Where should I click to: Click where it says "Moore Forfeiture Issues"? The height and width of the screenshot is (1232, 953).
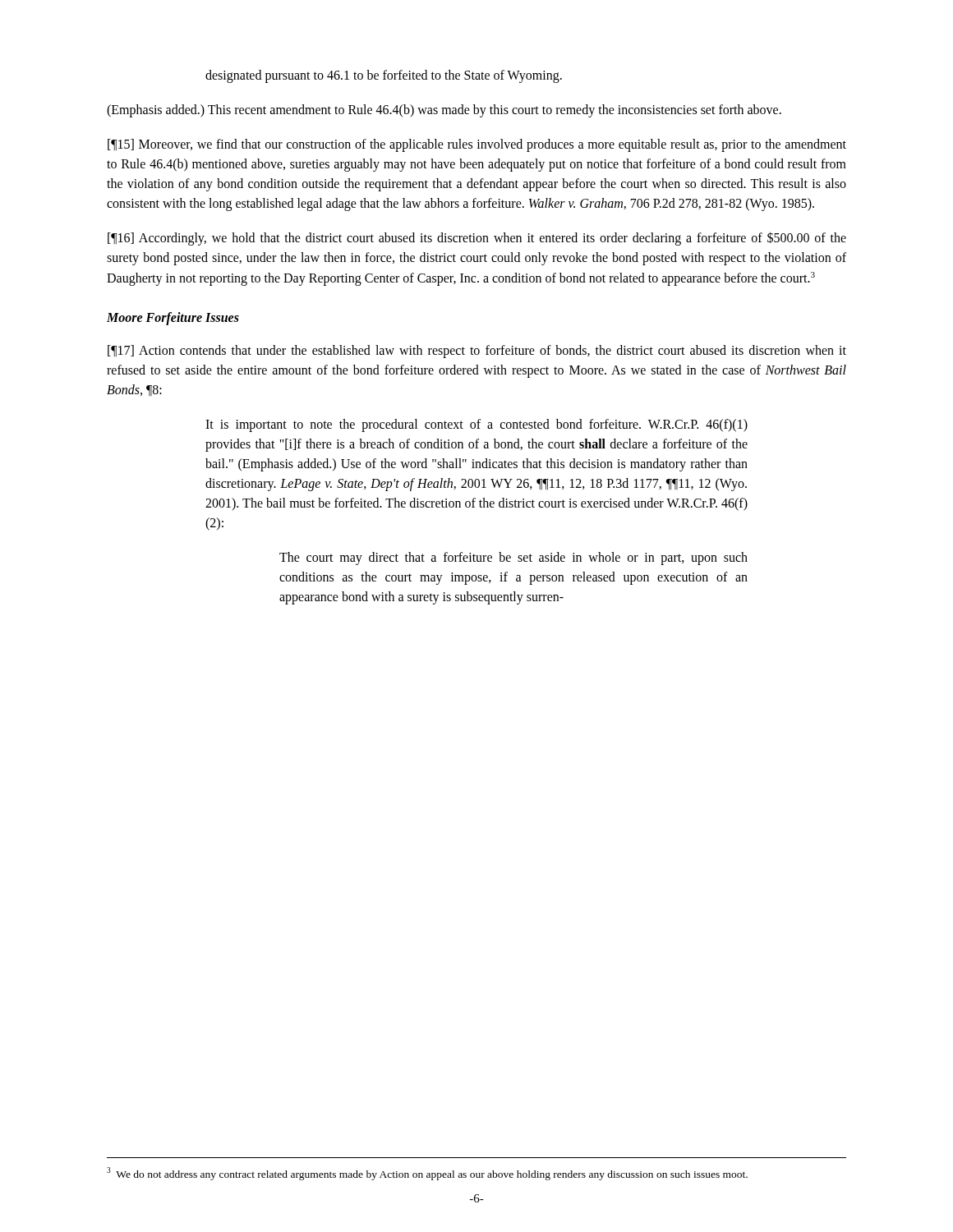173,318
